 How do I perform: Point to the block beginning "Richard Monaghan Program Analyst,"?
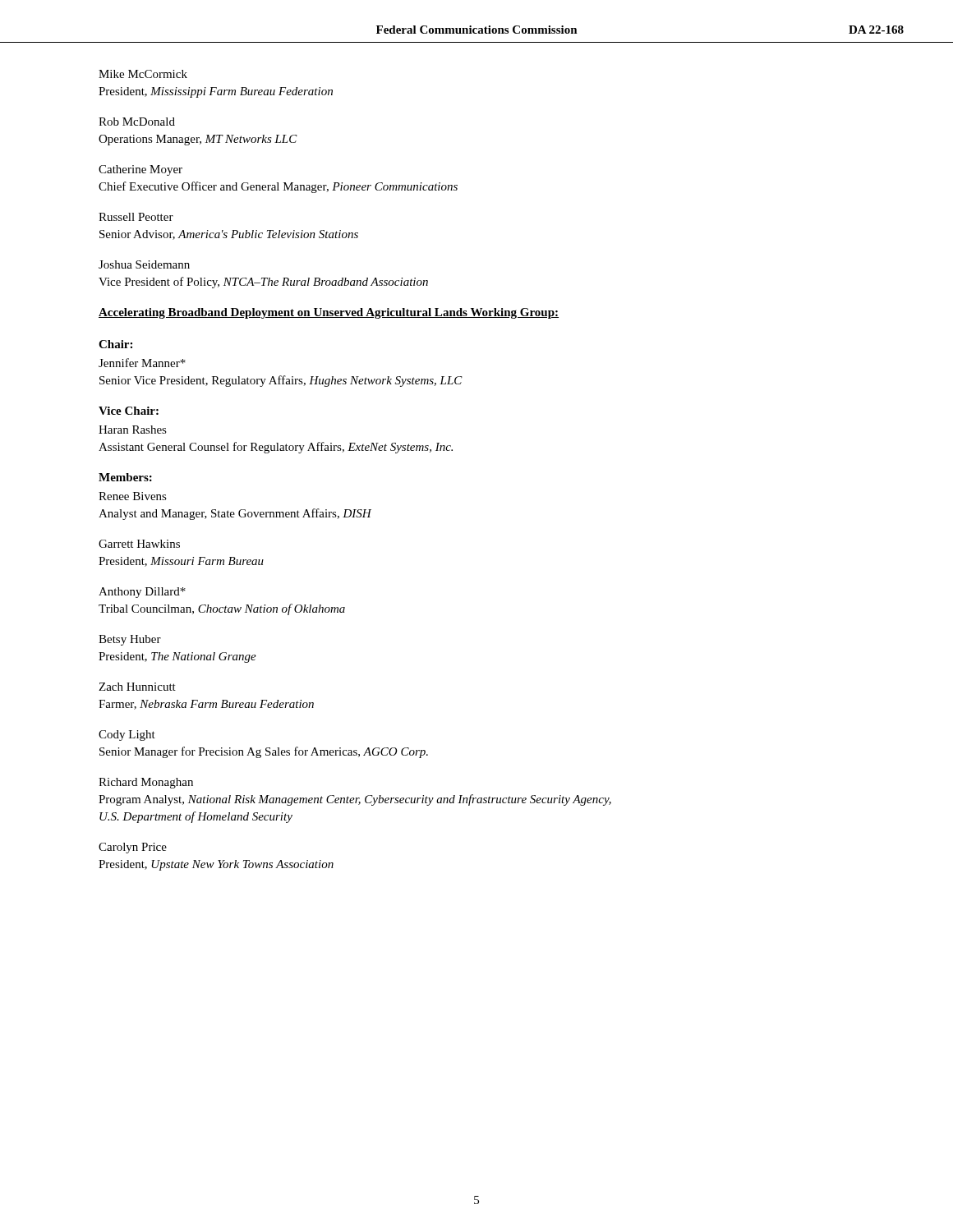[x=355, y=799]
